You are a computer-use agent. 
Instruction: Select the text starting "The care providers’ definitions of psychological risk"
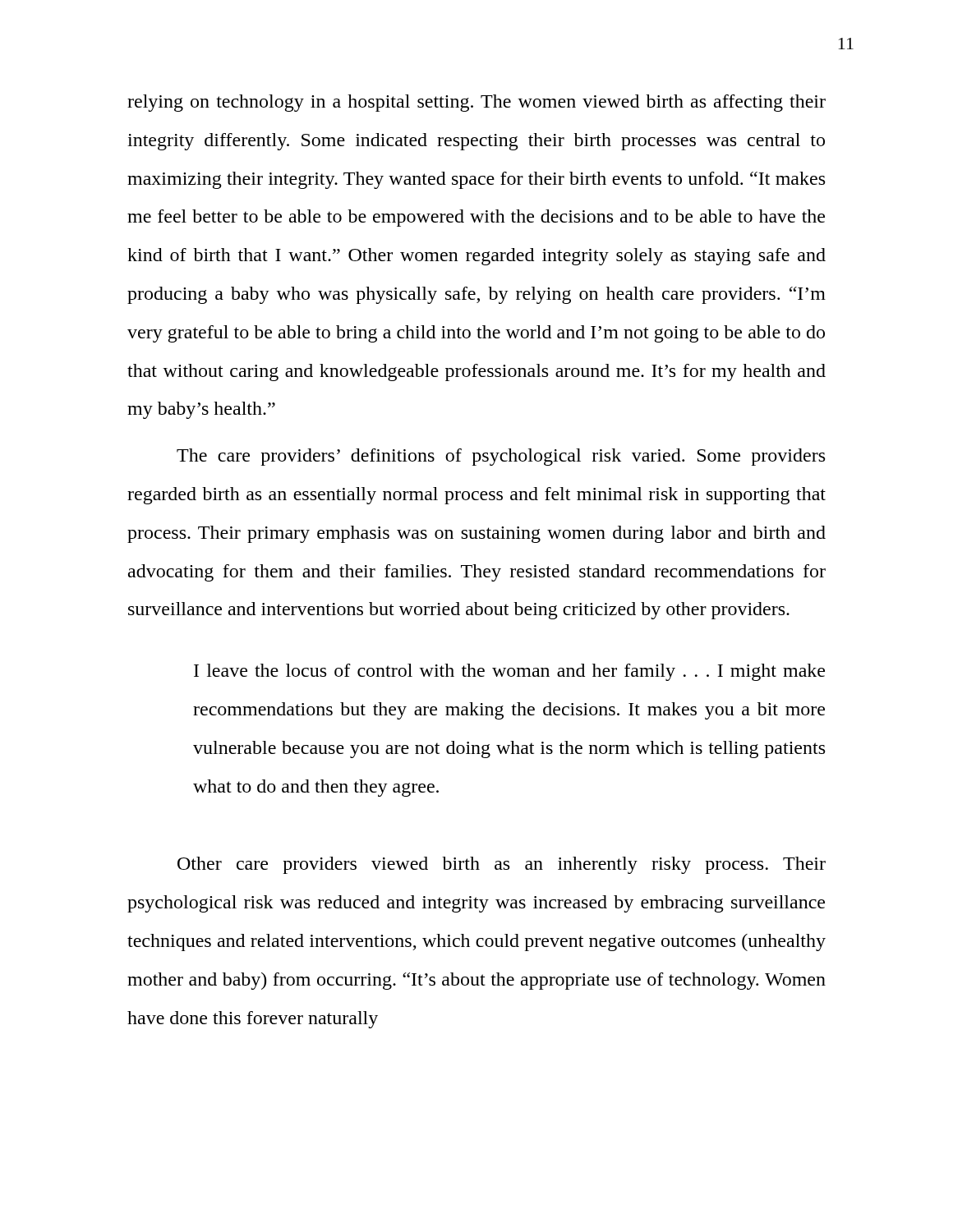[x=476, y=532]
